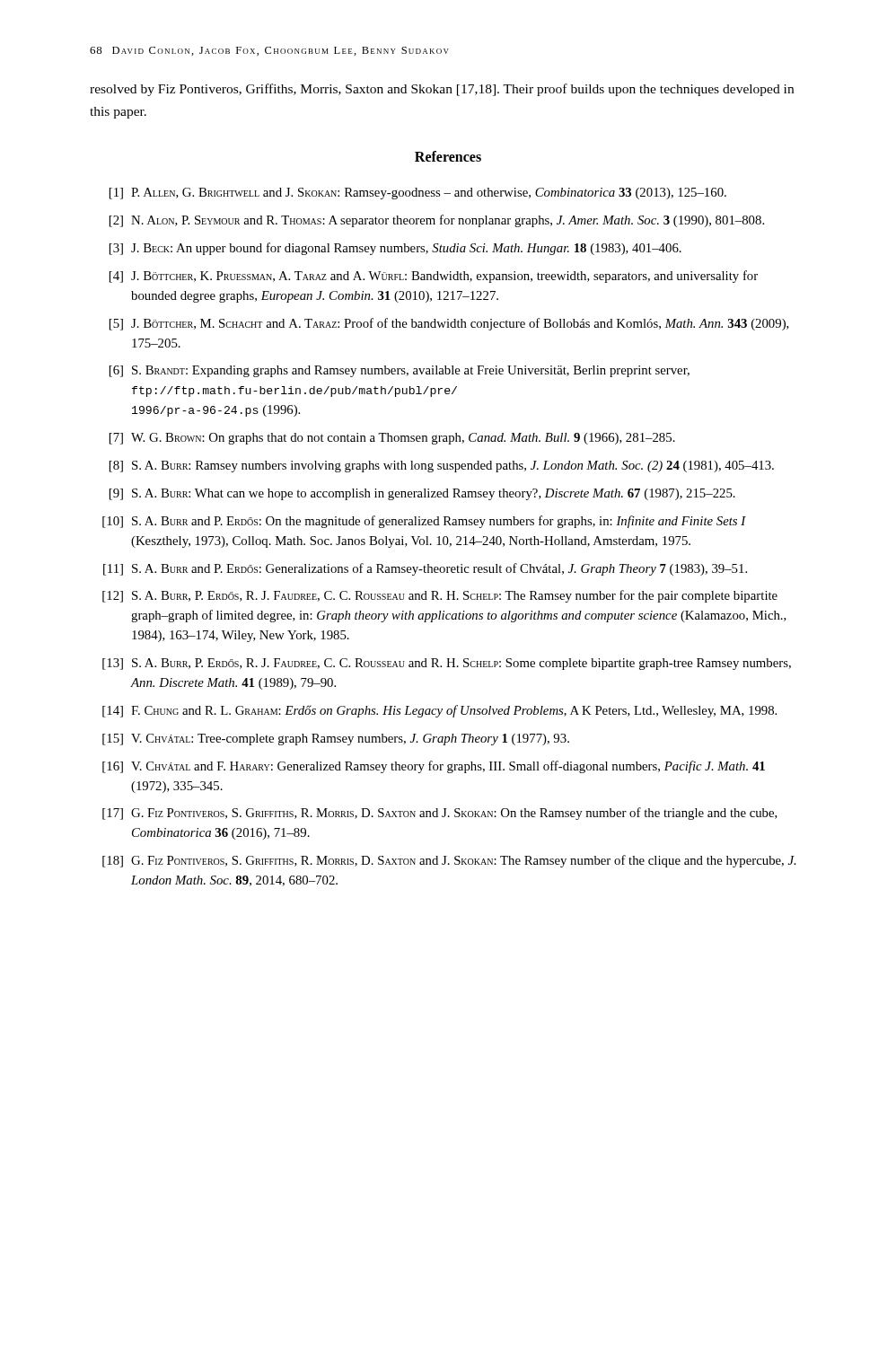Click on the text block starting "[2] N. Alon,"
Screen dimensions: 1347x896
(x=448, y=221)
